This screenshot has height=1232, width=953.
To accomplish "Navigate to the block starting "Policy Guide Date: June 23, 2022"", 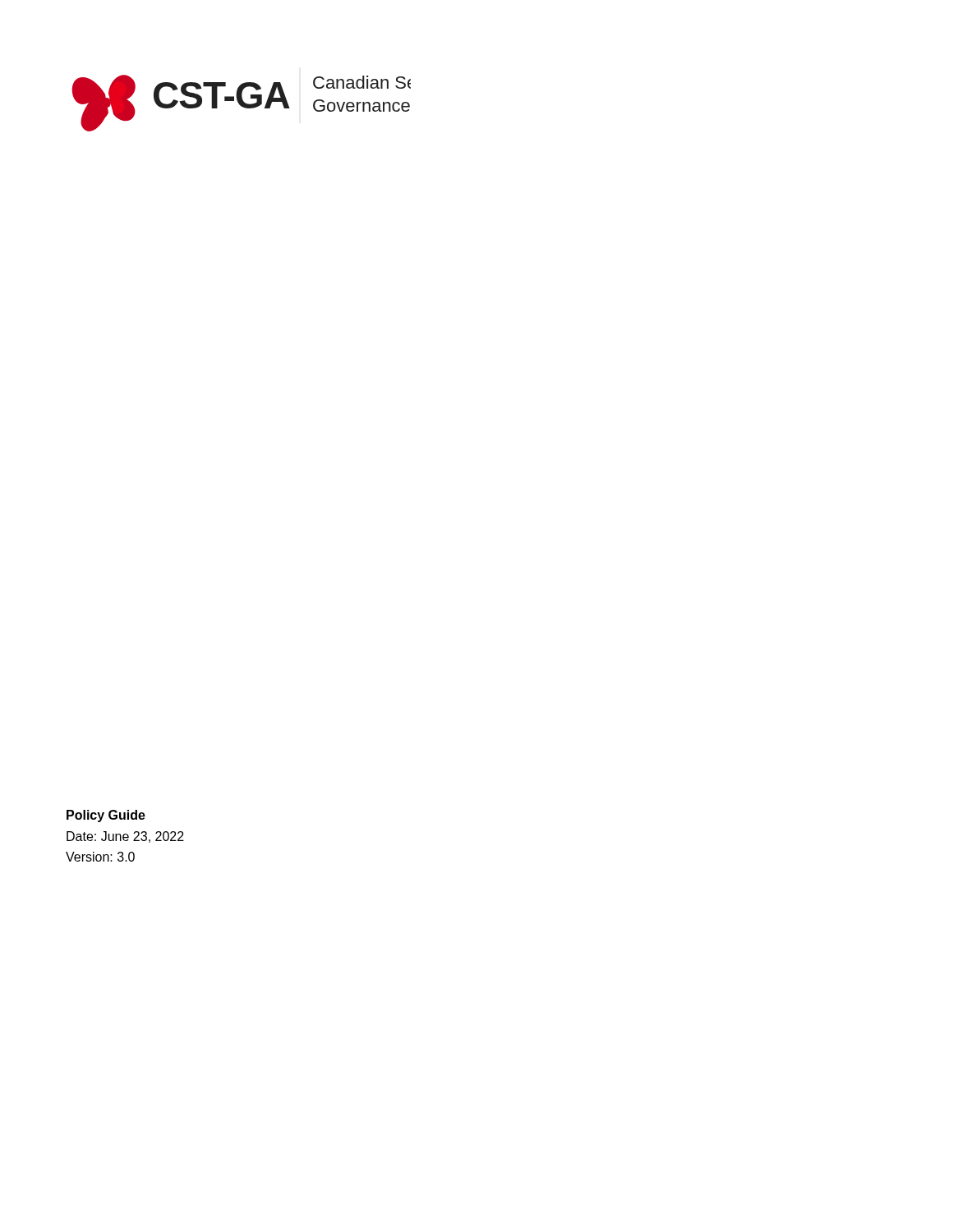I will tap(125, 836).
